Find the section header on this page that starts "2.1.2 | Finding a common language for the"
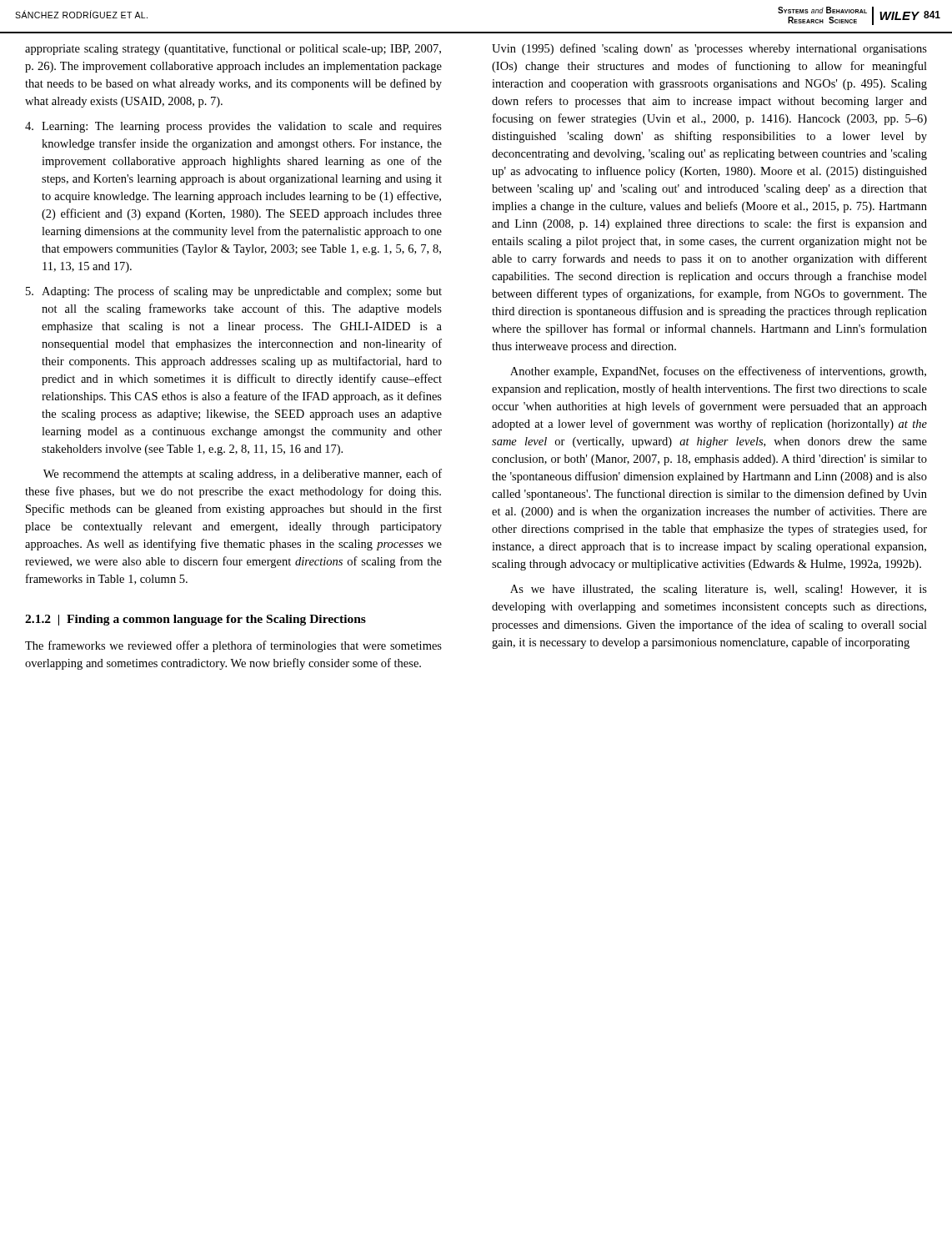Viewport: 952px width, 1251px height. tap(195, 619)
